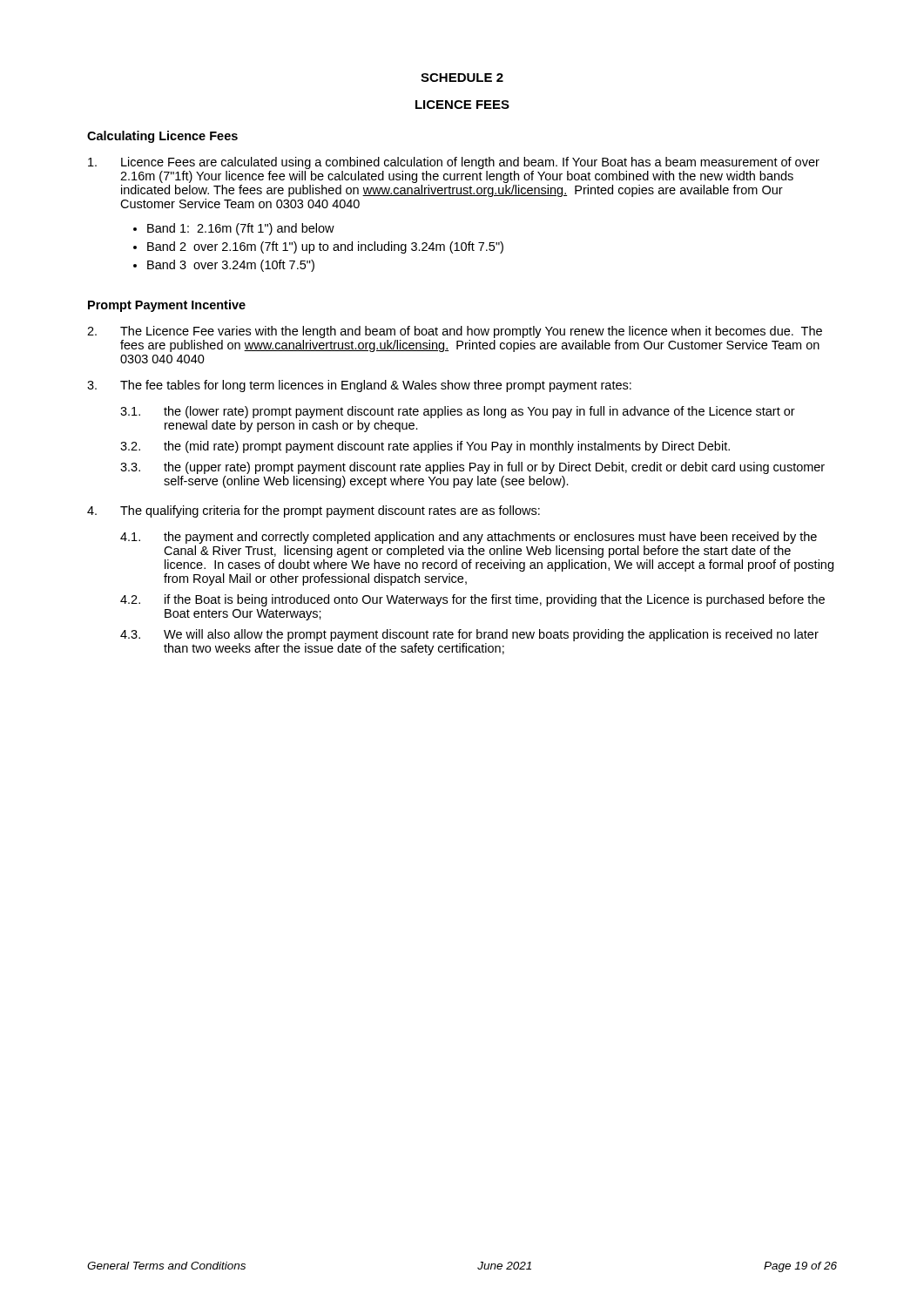Screen dimensions: 1307x924
Task: Where is the passage that starts "3. The fee tables for long"?
Action: (x=462, y=437)
